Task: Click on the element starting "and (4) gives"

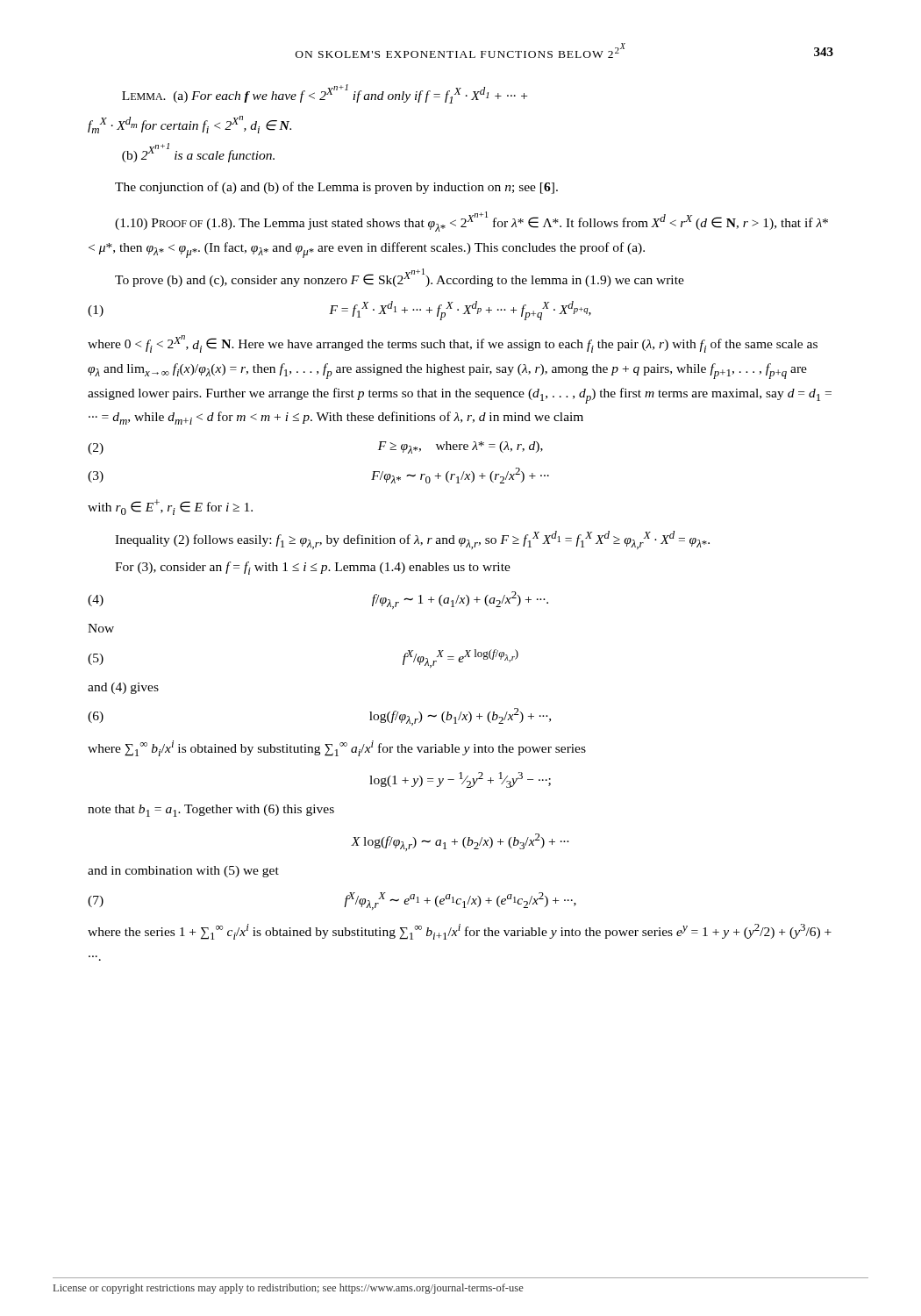Action: 123,686
